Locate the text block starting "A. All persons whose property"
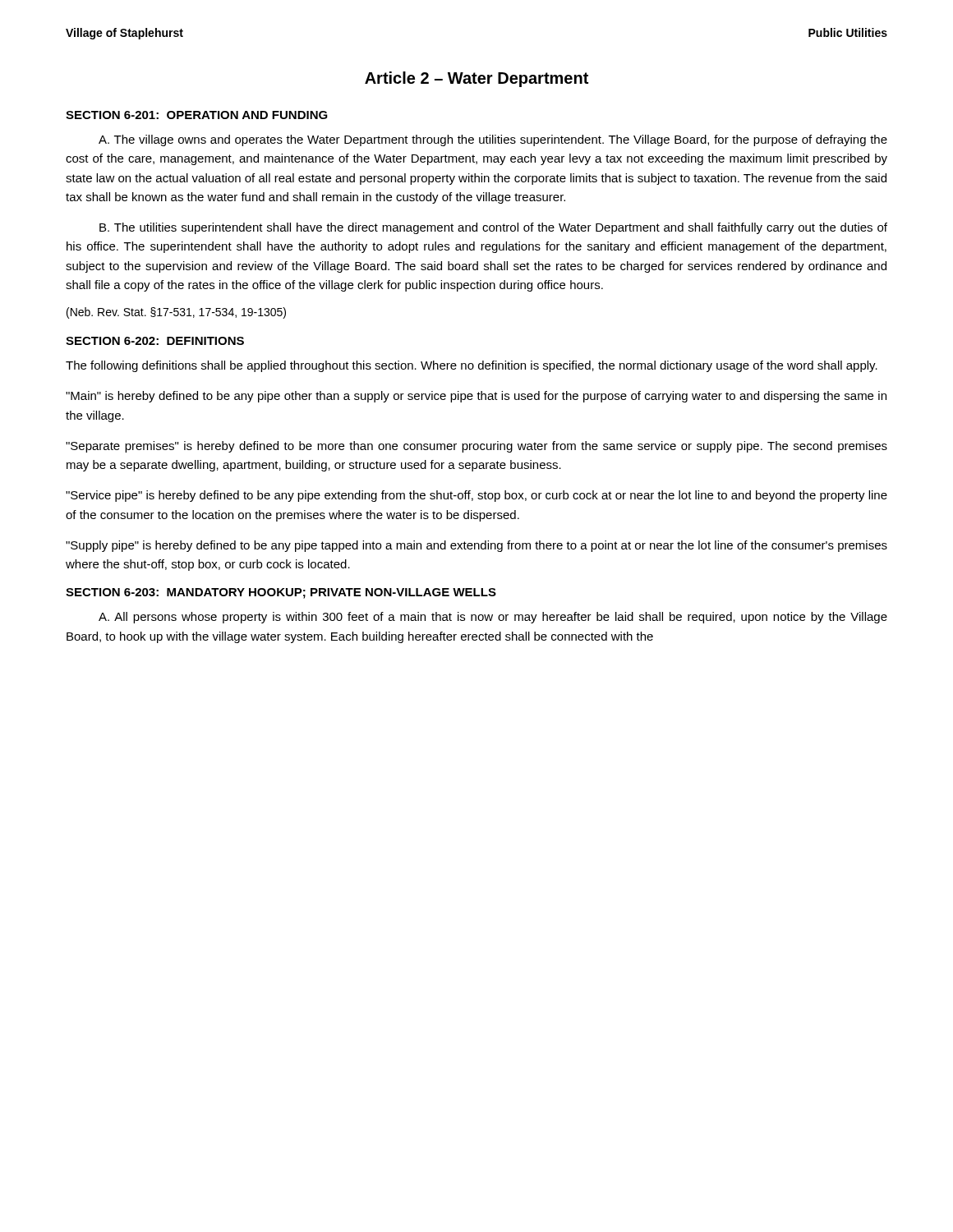Screen dimensions: 1232x953 coord(476,626)
